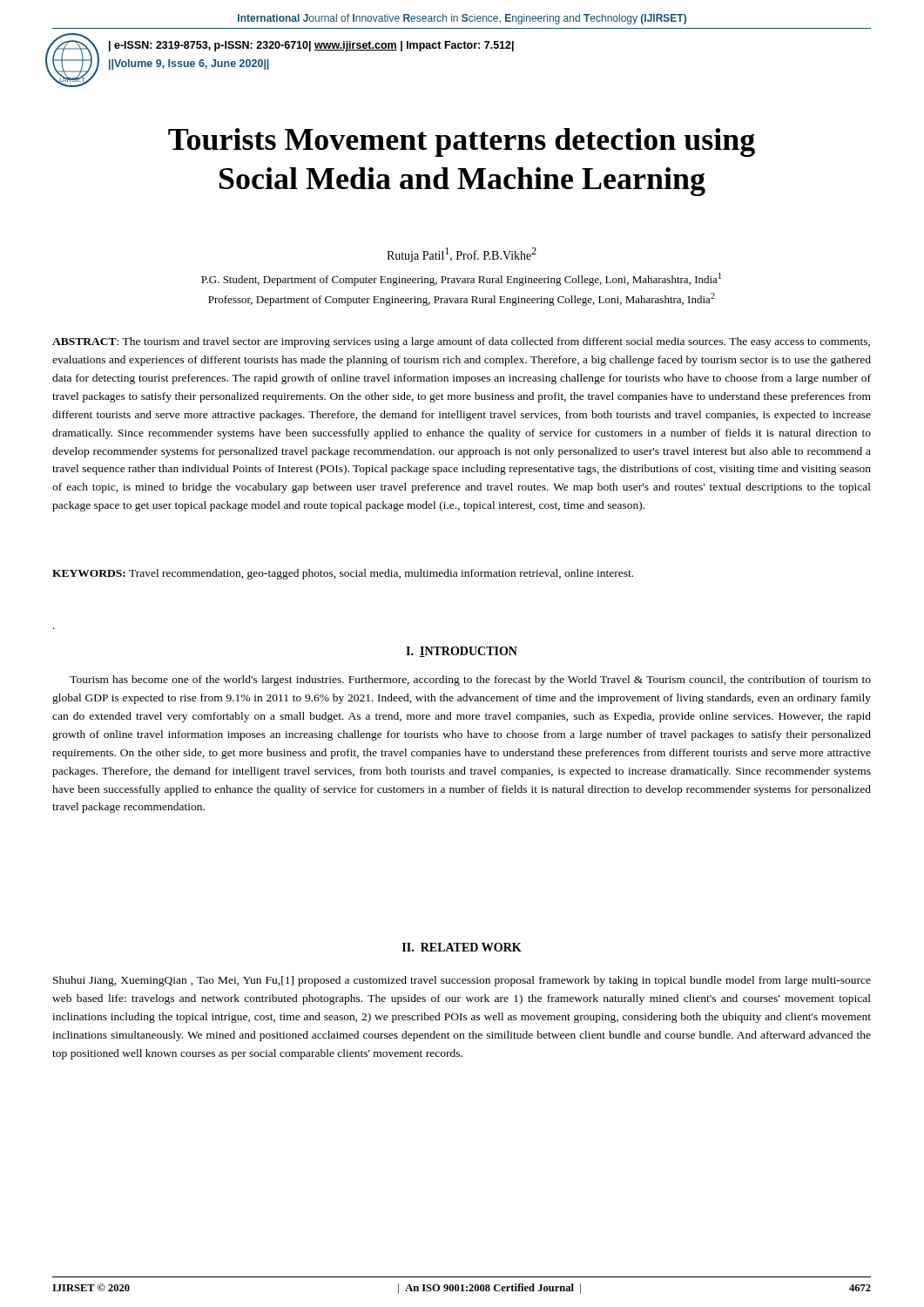Find the title
Image resolution: width=924 pixels, height=1307 pixels.
tap(462, 159)
